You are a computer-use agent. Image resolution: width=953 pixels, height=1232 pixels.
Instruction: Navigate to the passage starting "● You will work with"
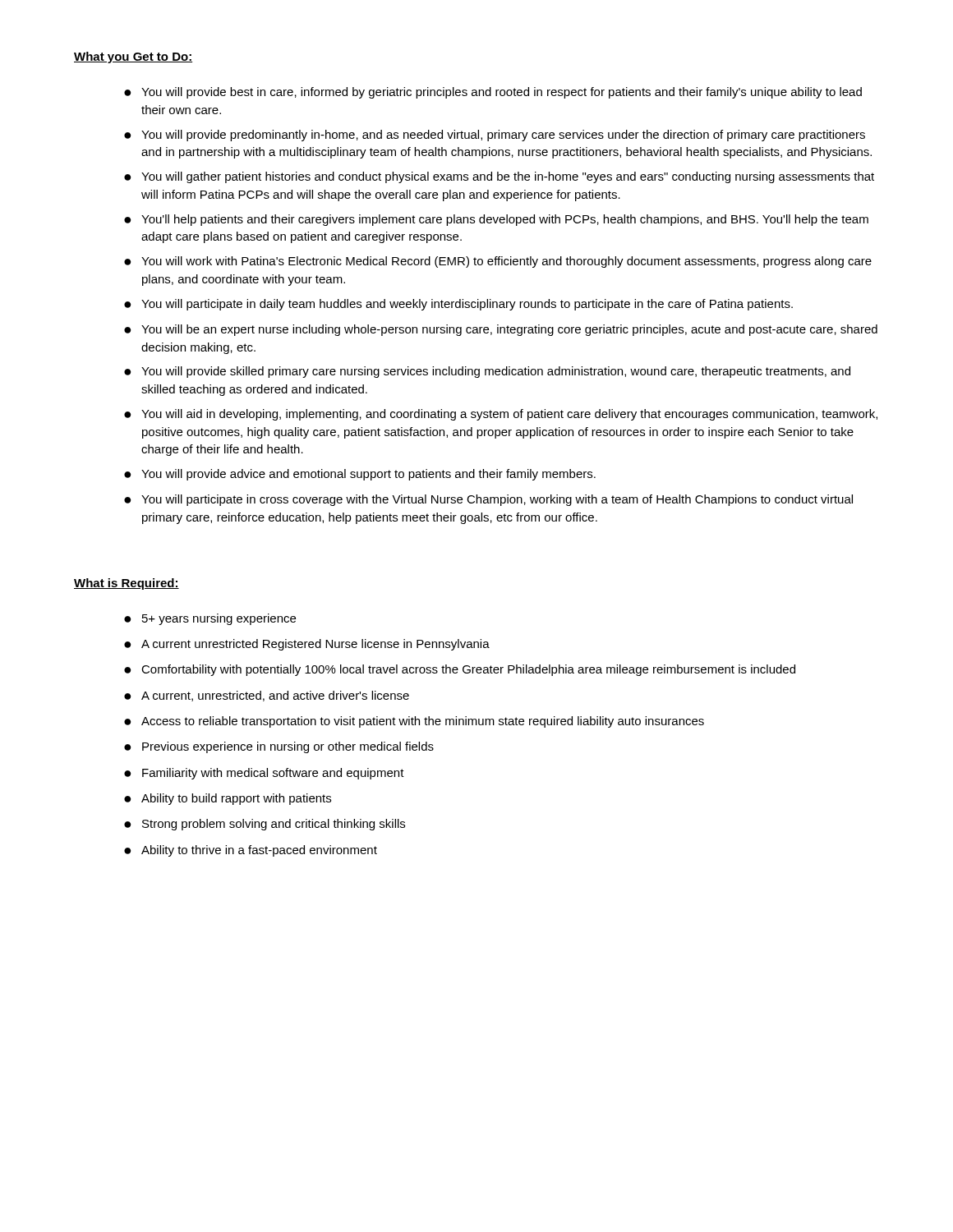click(x=501, y=270)
